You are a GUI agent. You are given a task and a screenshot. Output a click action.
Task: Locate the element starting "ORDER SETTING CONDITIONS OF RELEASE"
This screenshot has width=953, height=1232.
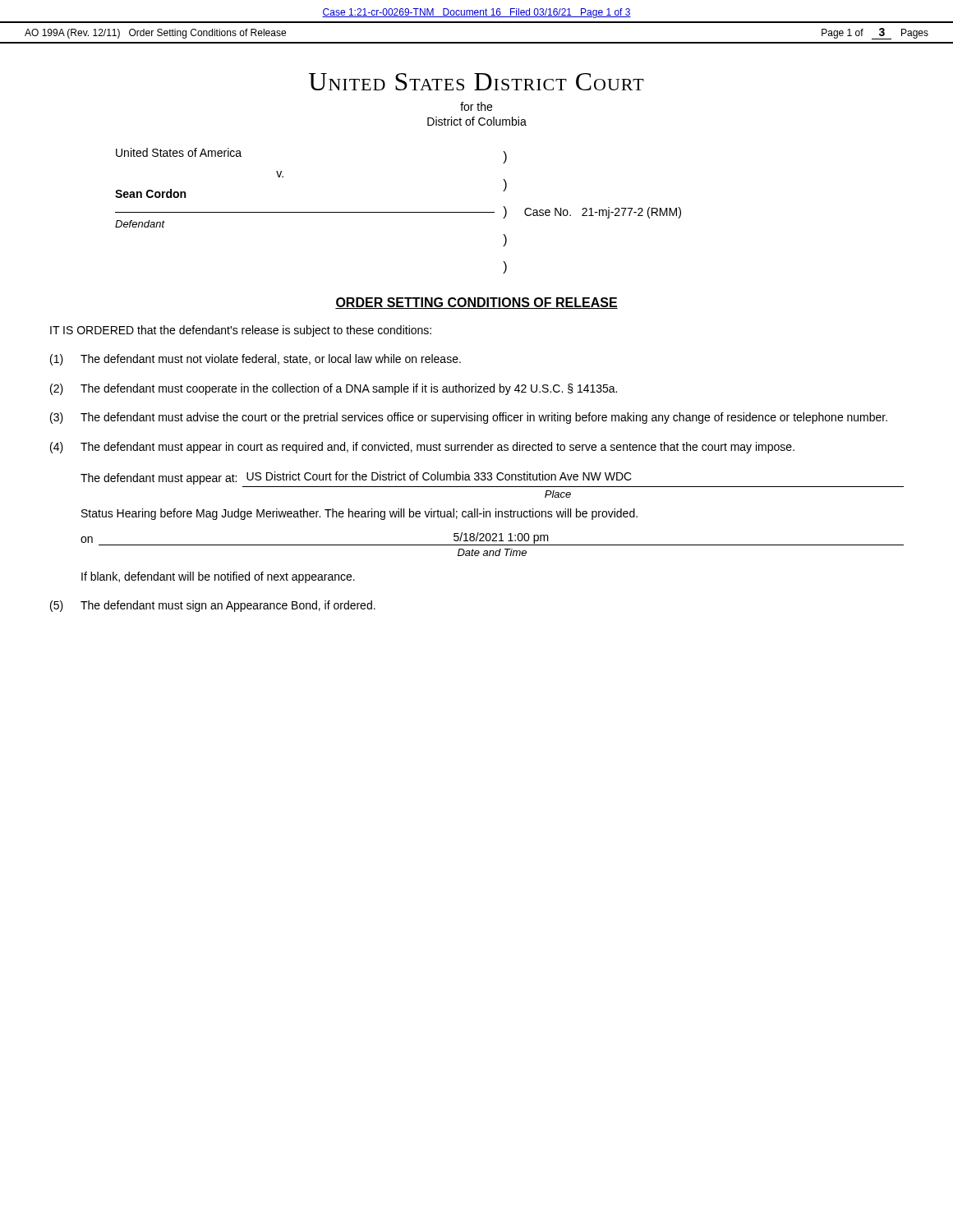click(x=476, y=303)
